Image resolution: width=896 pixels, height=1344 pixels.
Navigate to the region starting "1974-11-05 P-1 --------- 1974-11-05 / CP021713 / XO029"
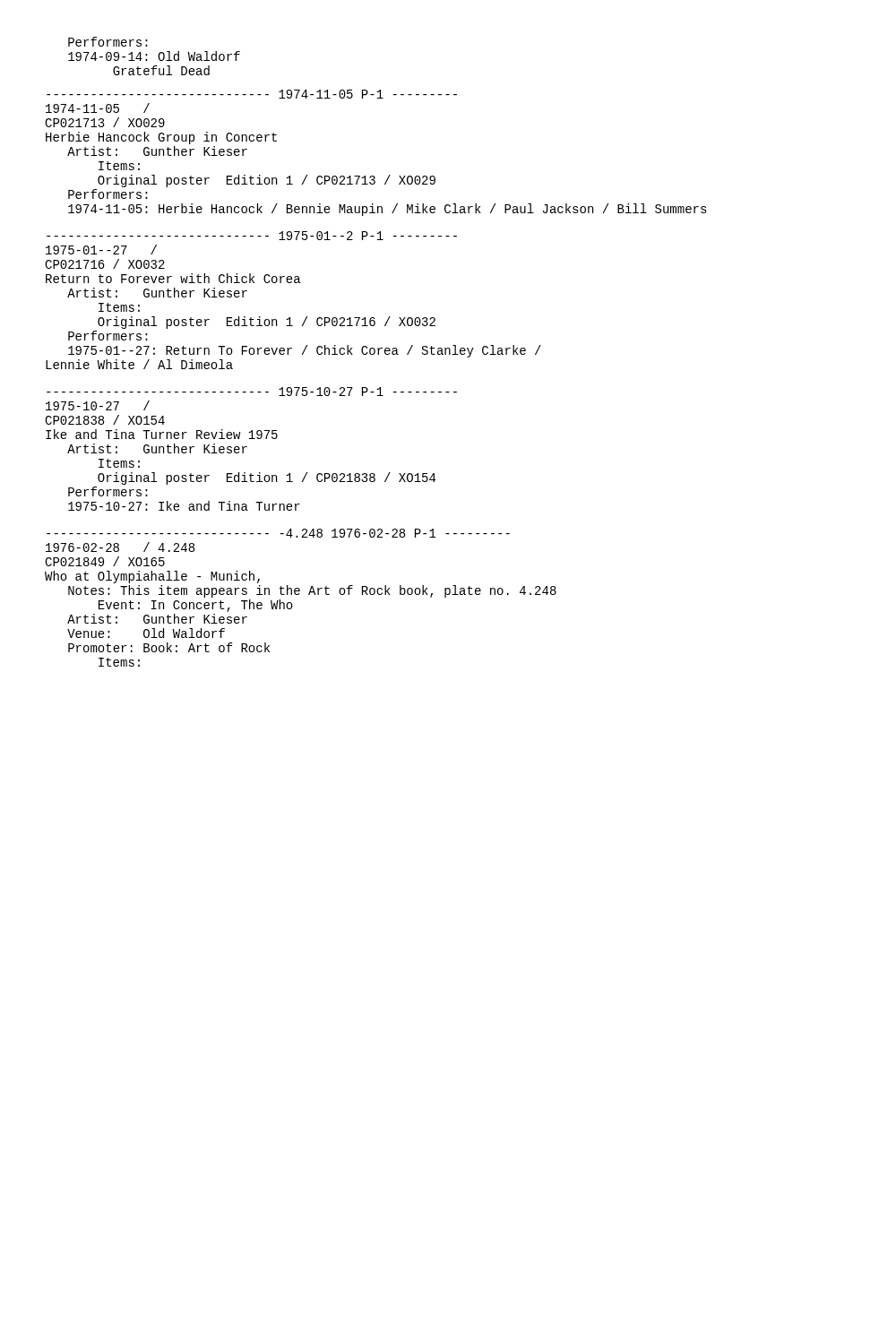[252, 94]
